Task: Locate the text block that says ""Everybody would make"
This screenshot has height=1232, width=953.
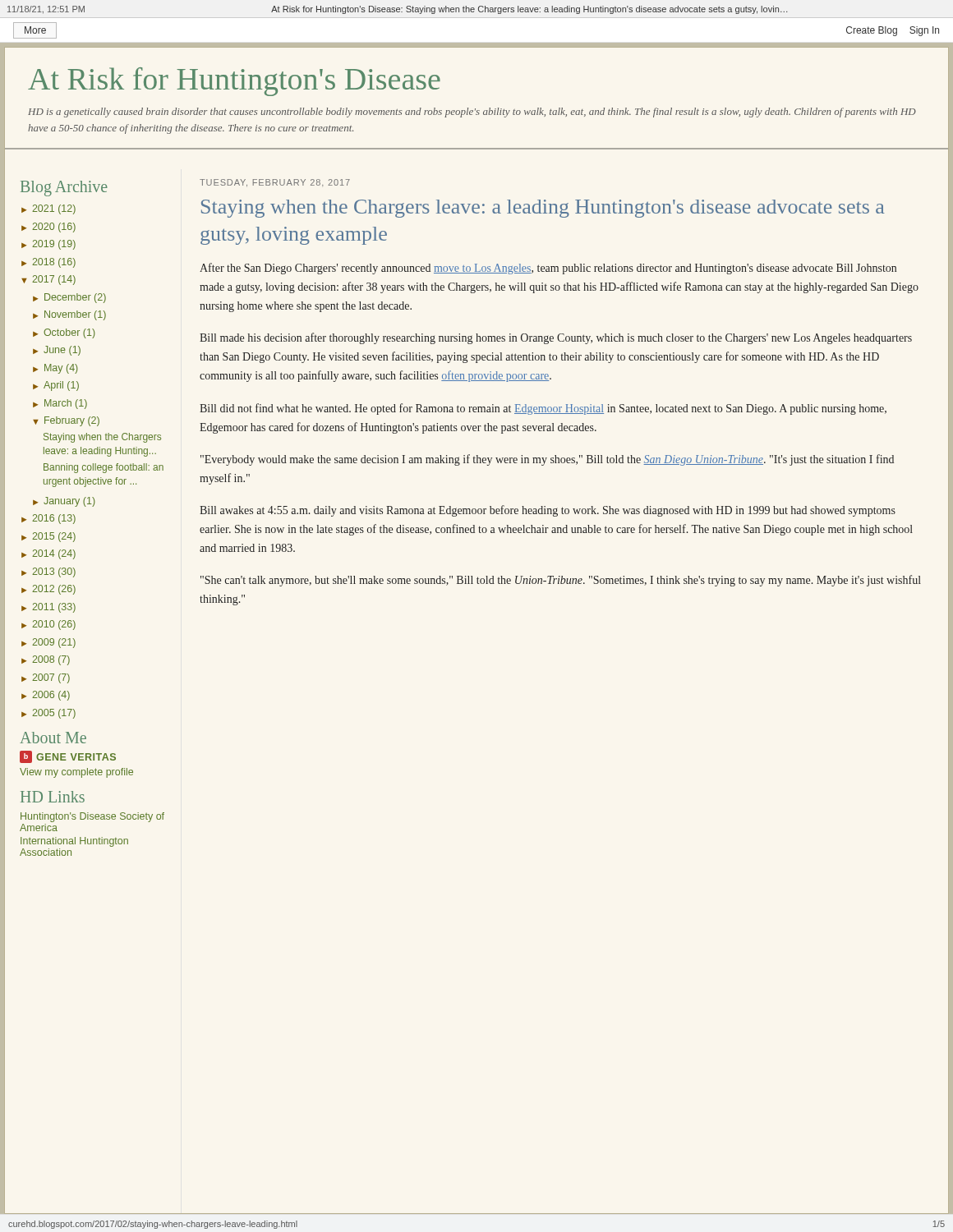Action: click(x=547, y=469)
